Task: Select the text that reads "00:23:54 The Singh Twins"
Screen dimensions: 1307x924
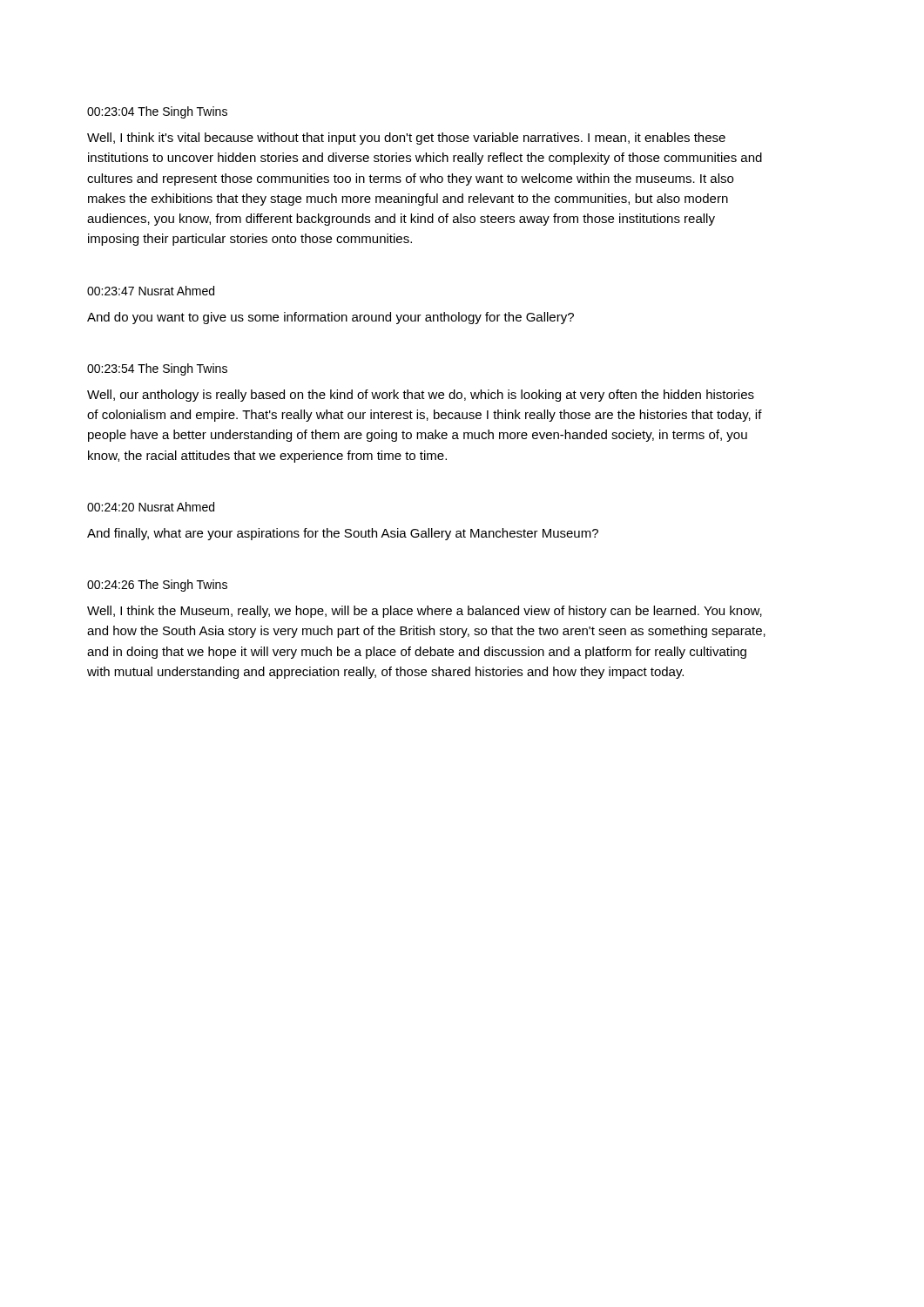Action: point(157,368)
